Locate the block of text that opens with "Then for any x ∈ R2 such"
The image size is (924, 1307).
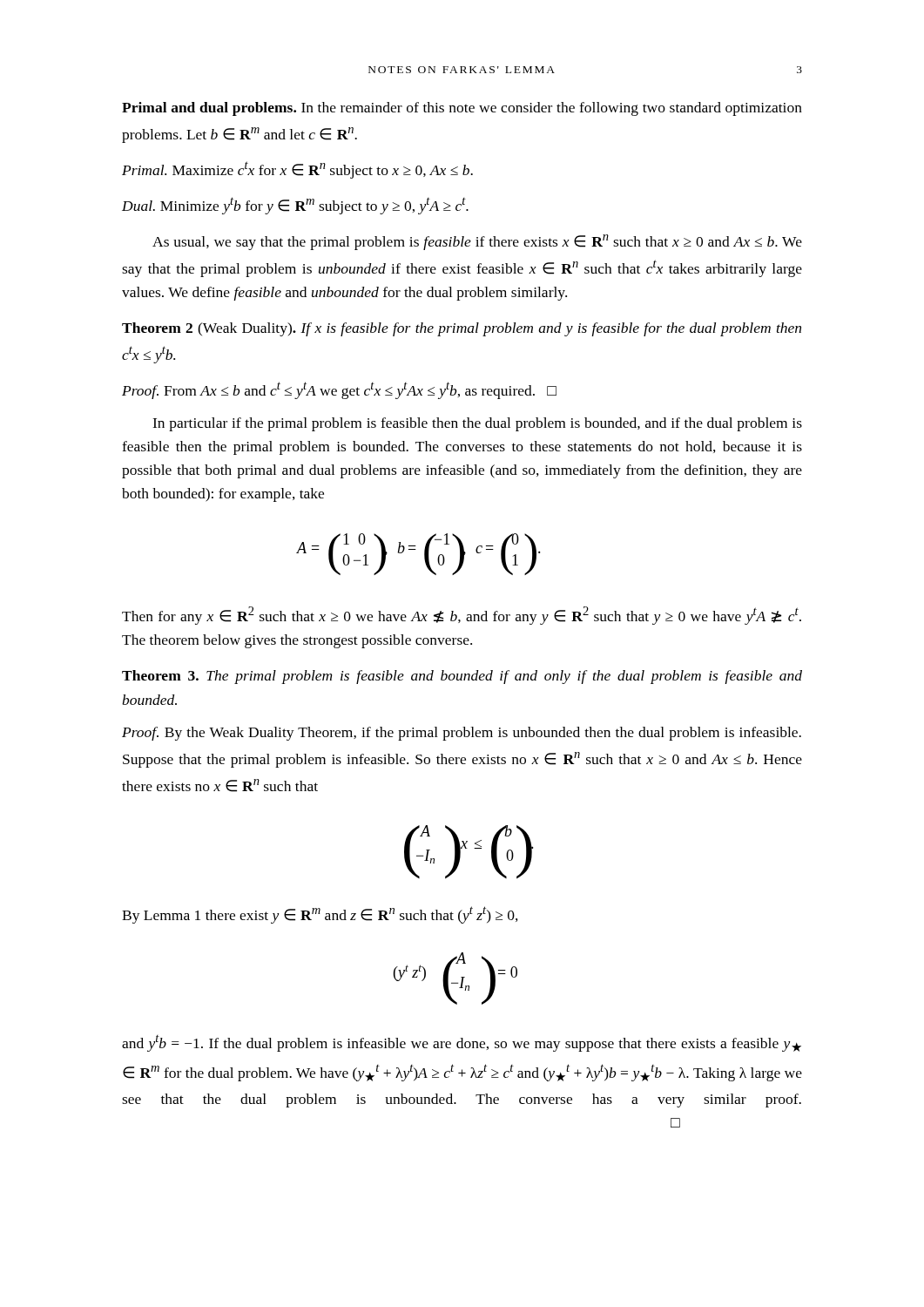(462, 626)
